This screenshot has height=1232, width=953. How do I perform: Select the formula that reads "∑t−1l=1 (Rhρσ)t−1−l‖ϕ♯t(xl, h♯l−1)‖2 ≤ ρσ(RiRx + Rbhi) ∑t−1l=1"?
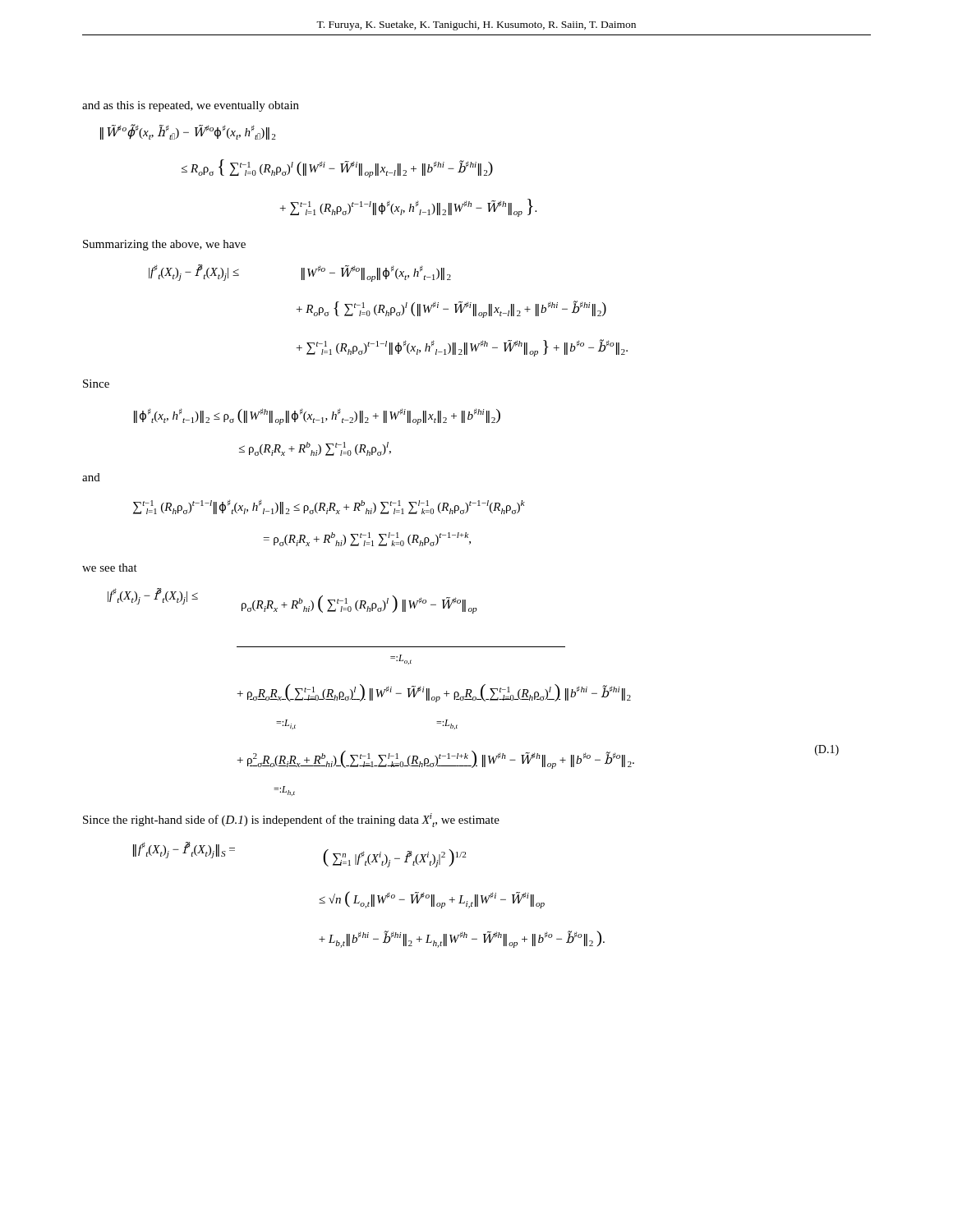(329, 507)
